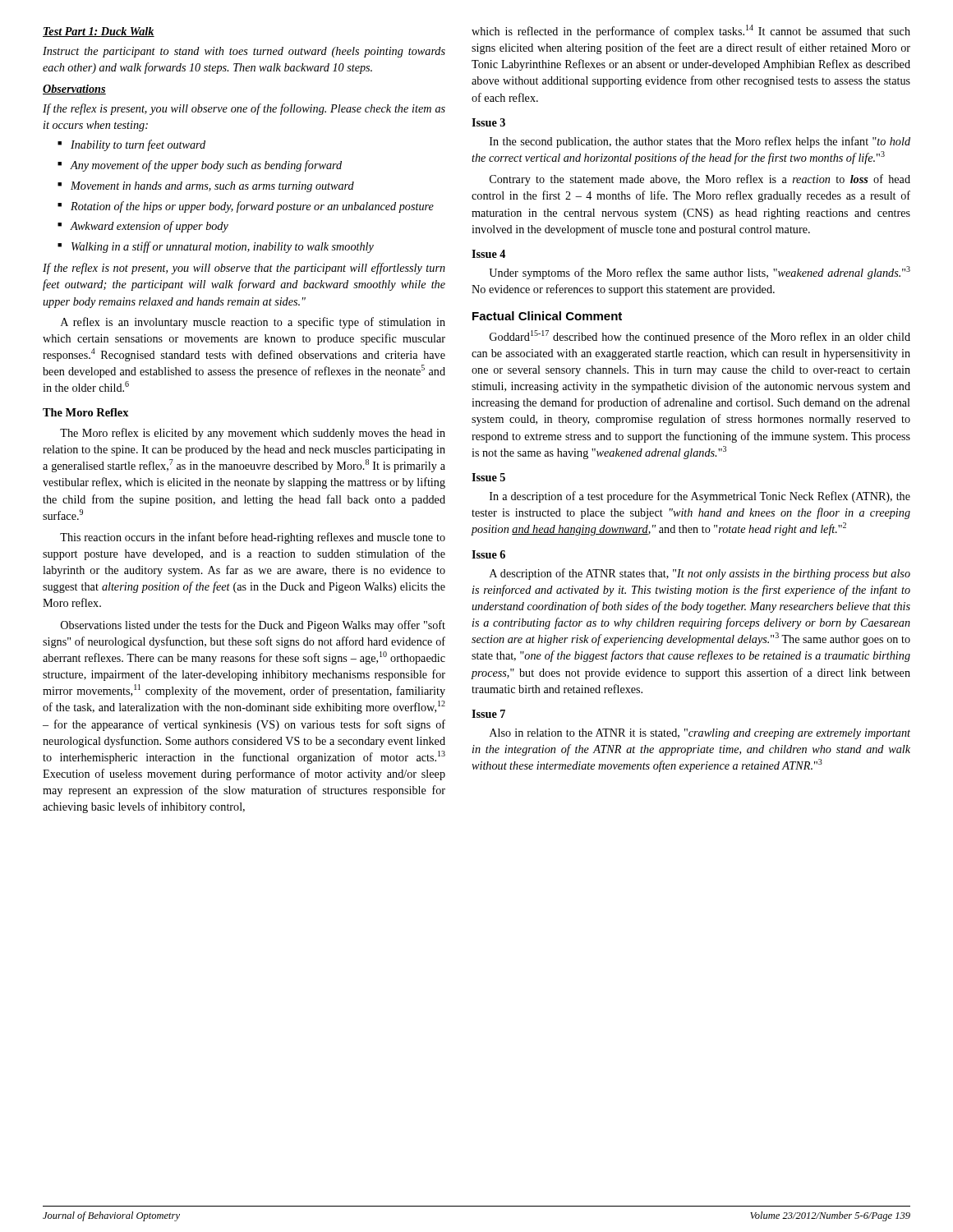The image size is (953, 1232).
Task: Find the section header that says "Factual Clinical Comment"
Action: coord(547,316)
